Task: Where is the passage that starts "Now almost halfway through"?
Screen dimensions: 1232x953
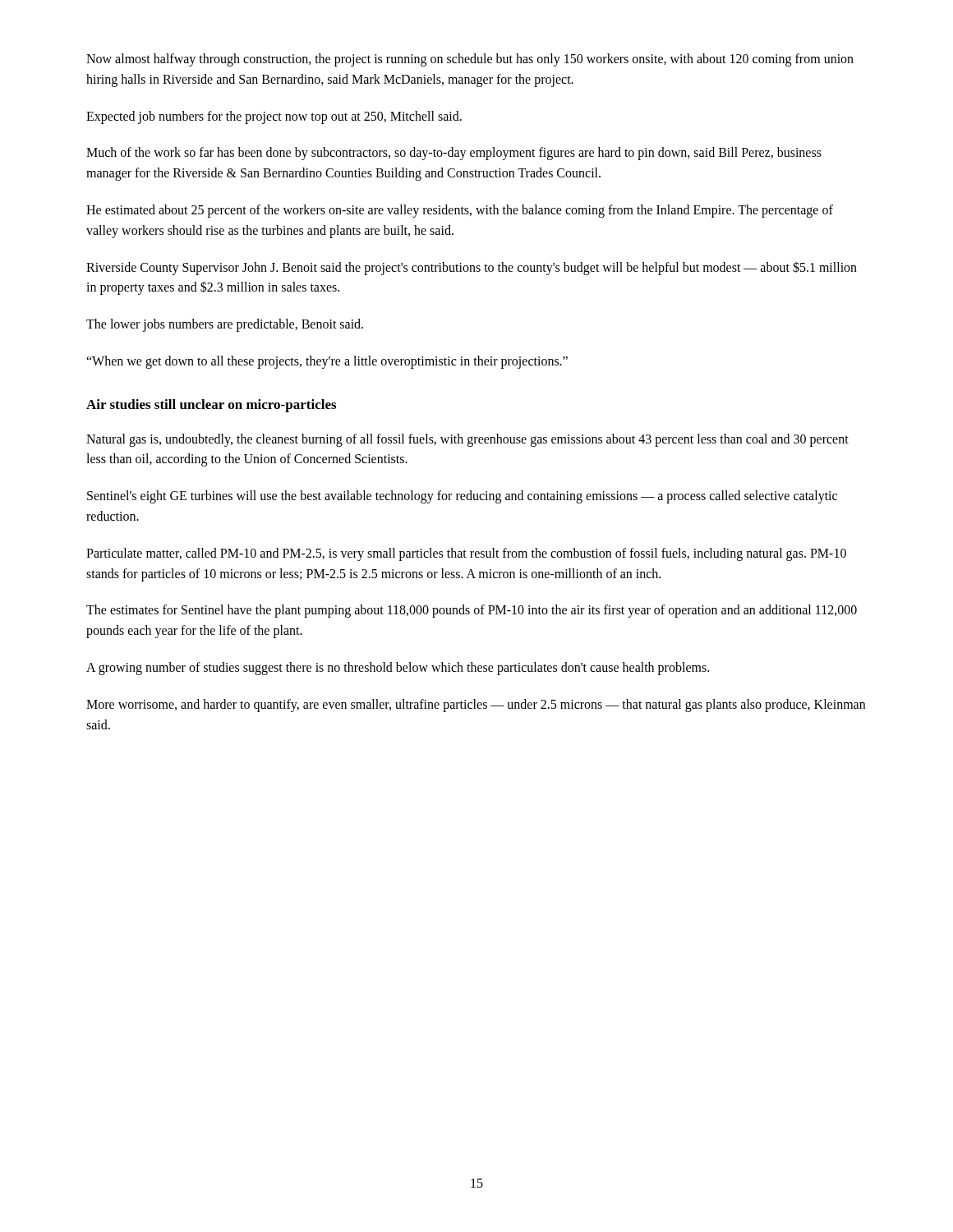Action: pos(470,69)
